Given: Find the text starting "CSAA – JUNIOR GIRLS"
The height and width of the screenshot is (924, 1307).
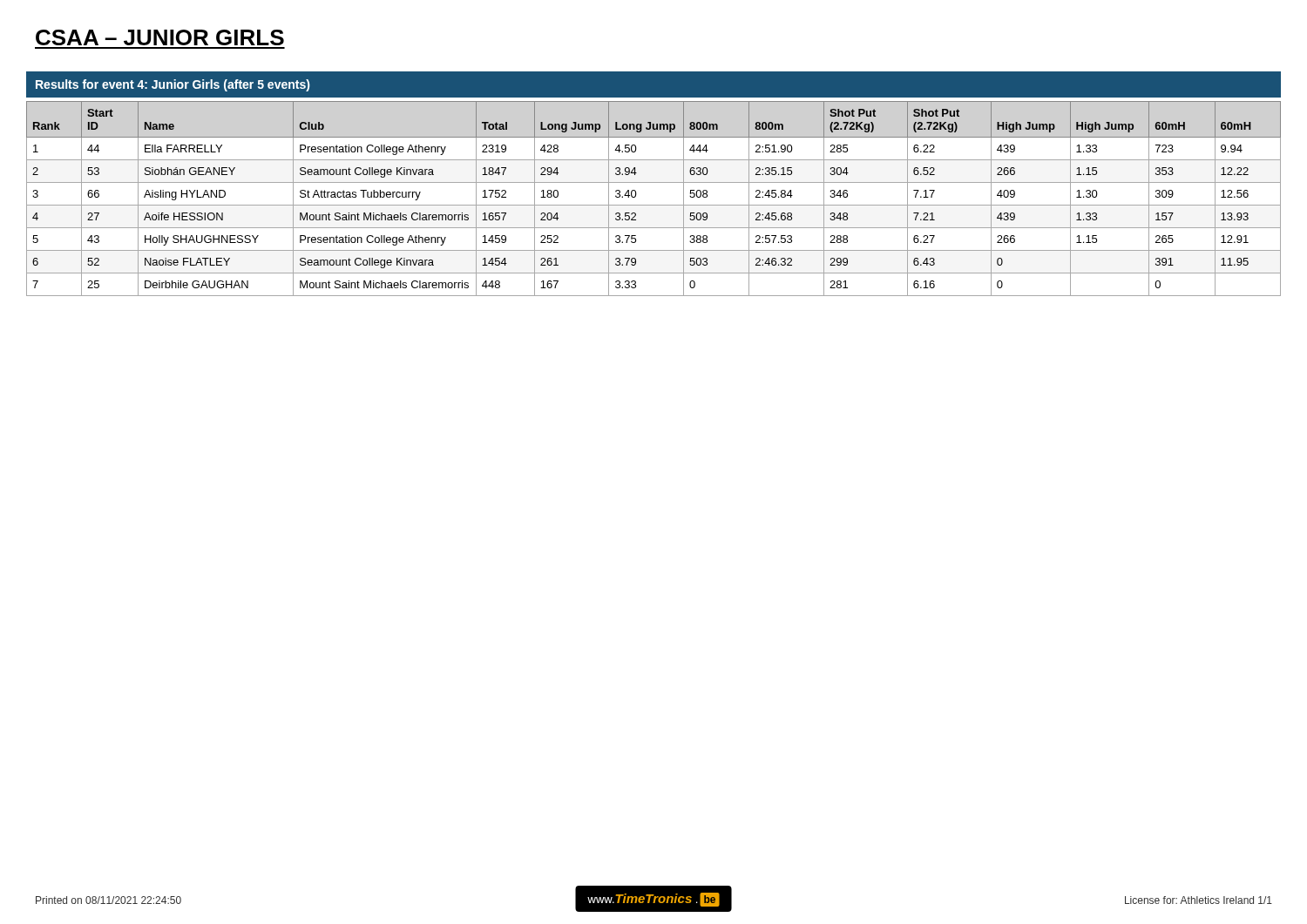Looking at the screenshot, I should point(160,37).
